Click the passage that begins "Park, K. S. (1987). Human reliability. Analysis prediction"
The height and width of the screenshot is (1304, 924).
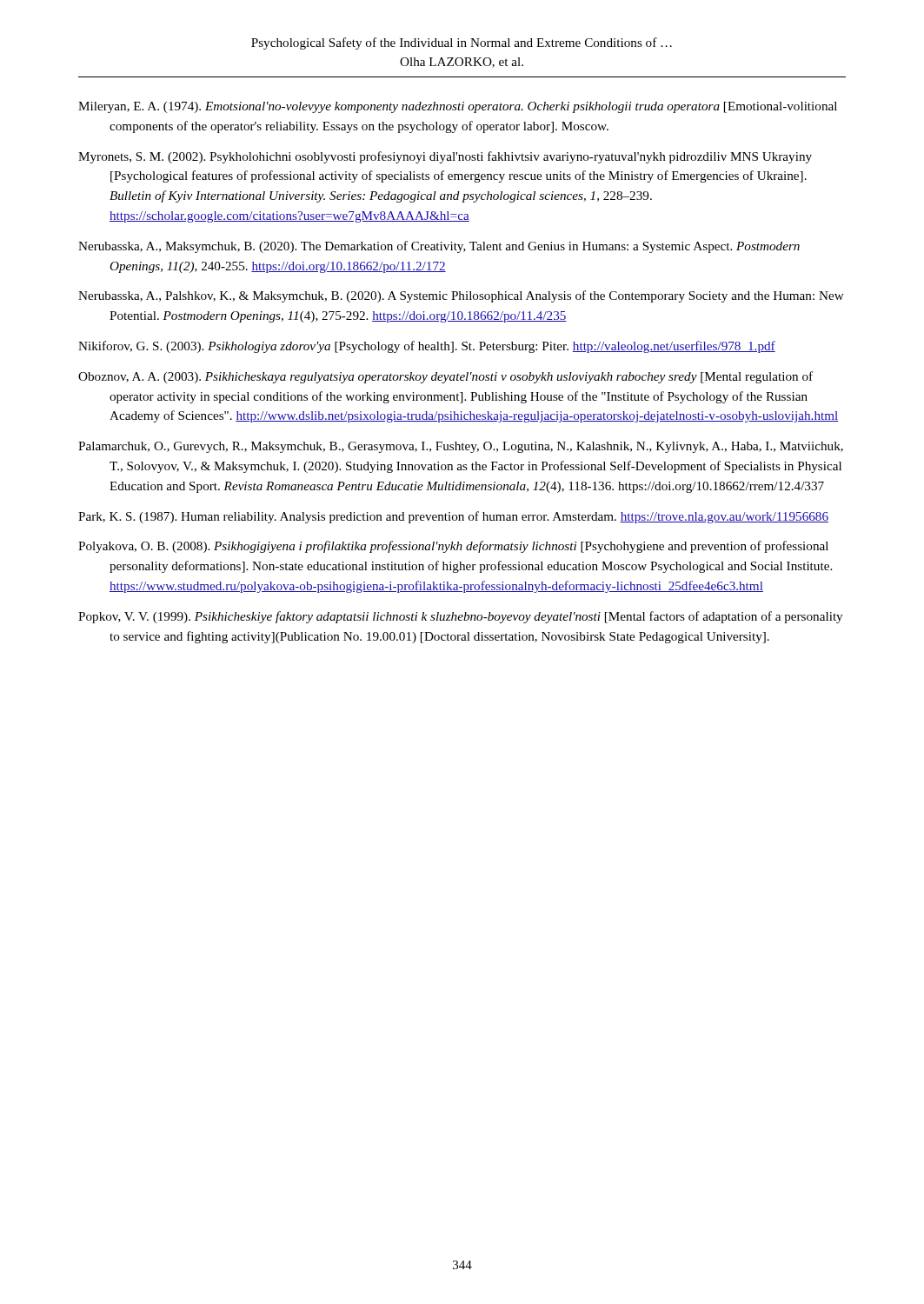click(x=453, y=516)
